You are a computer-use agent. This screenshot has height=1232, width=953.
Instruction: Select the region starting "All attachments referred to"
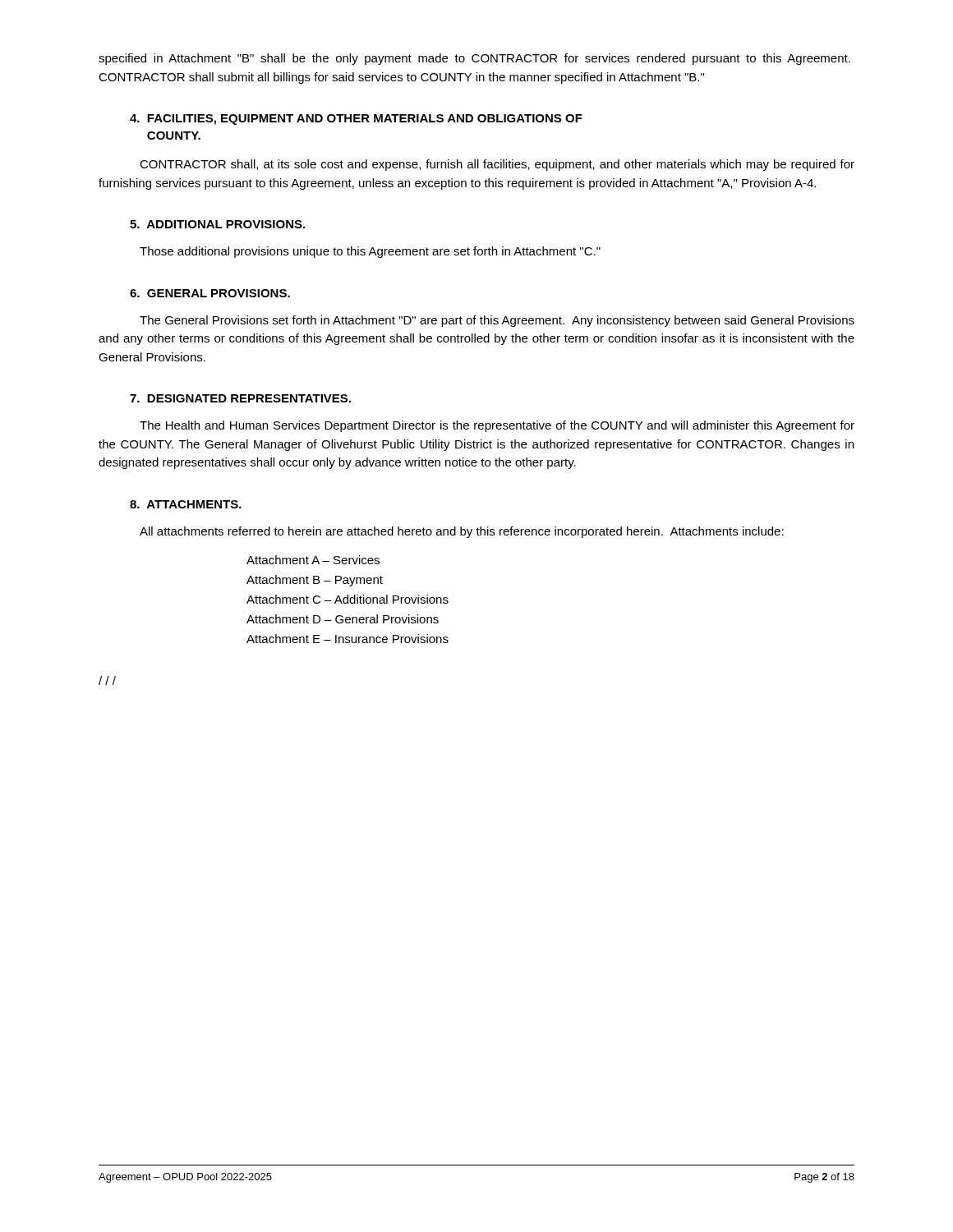pos(462,531)
